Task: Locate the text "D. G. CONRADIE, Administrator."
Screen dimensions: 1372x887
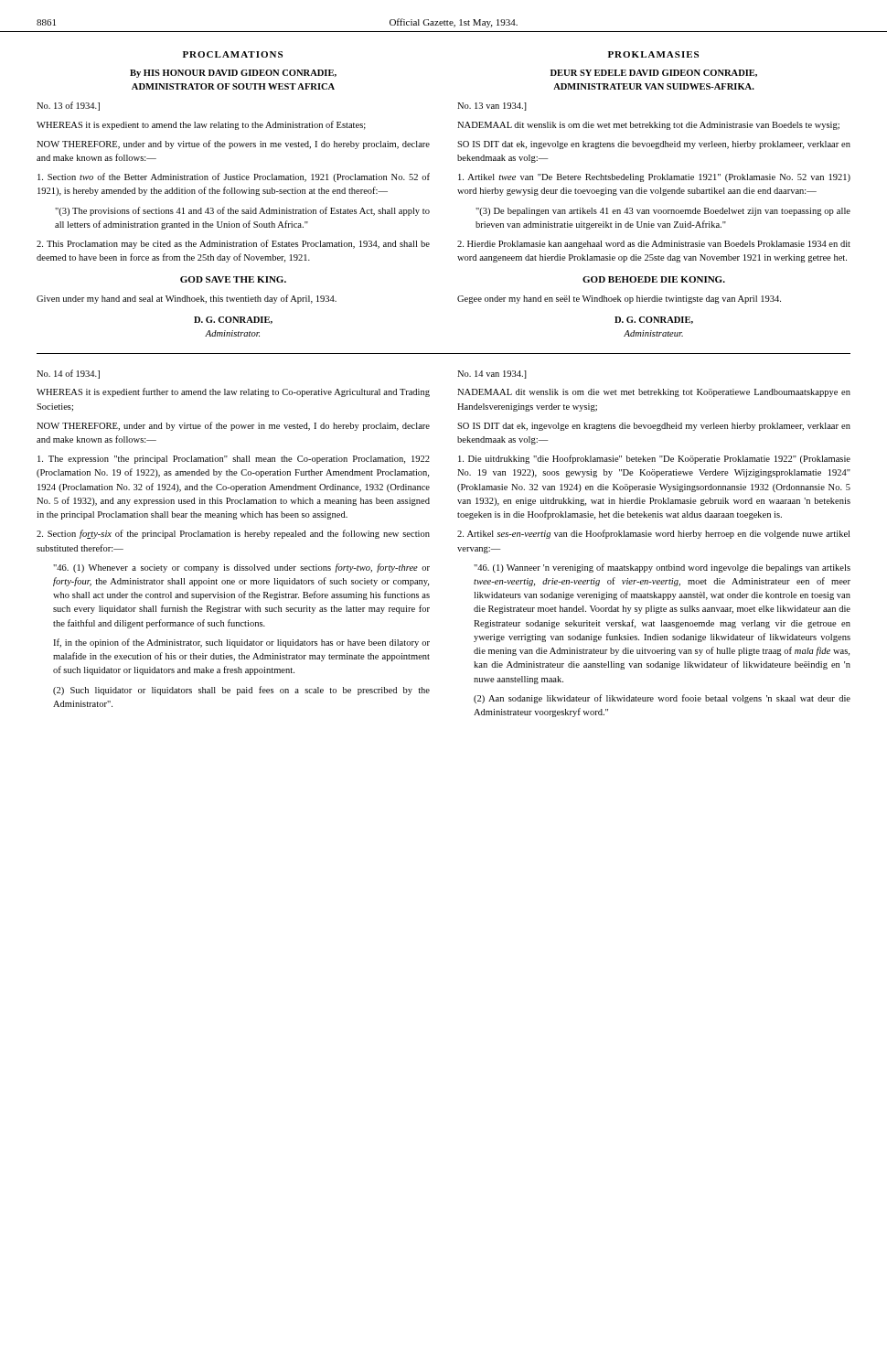Action: [x=233, y=326]
